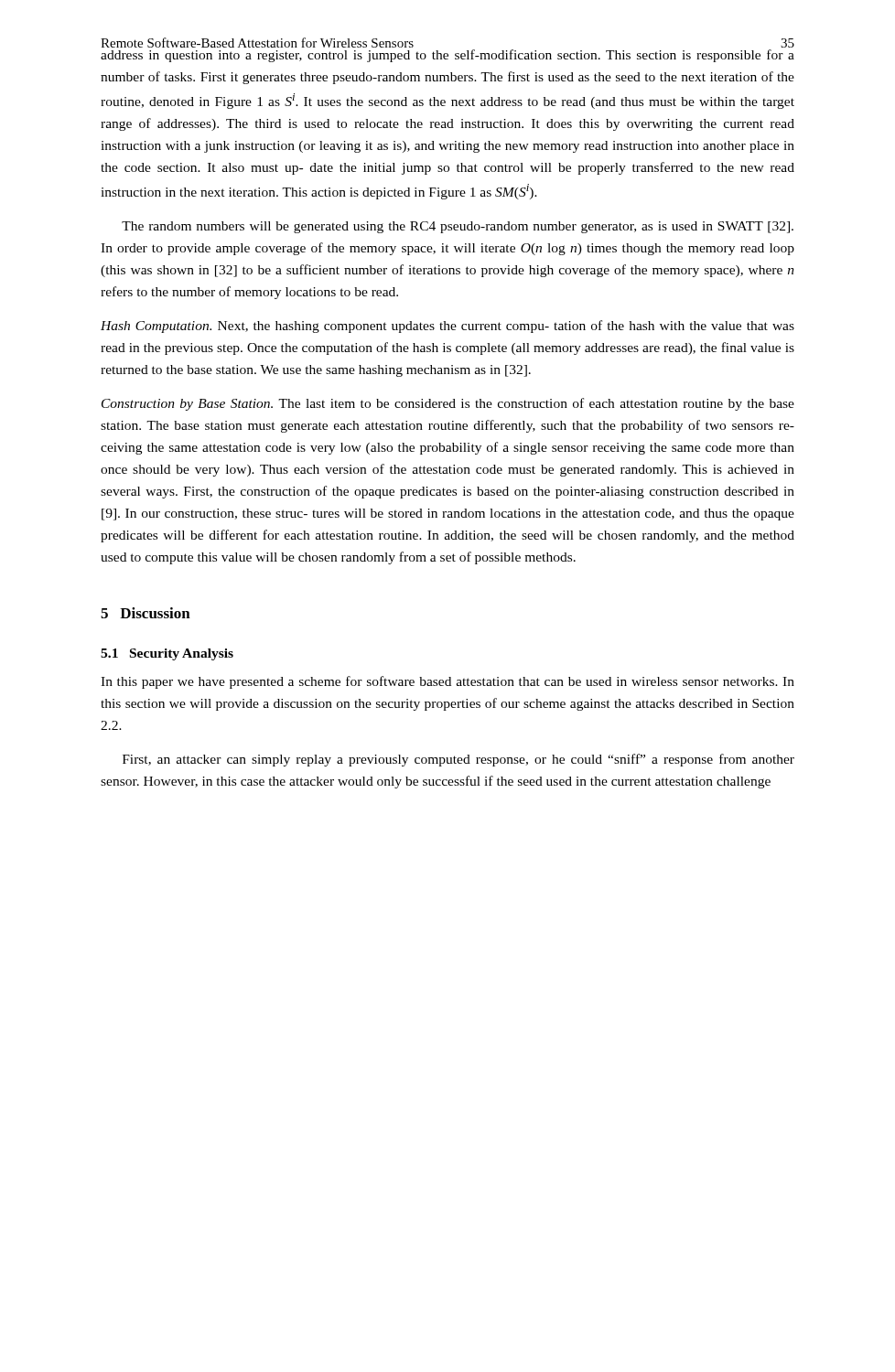Find the passage starting "In this paper we"
895x1372 pixels.
[x=448, y=704]
